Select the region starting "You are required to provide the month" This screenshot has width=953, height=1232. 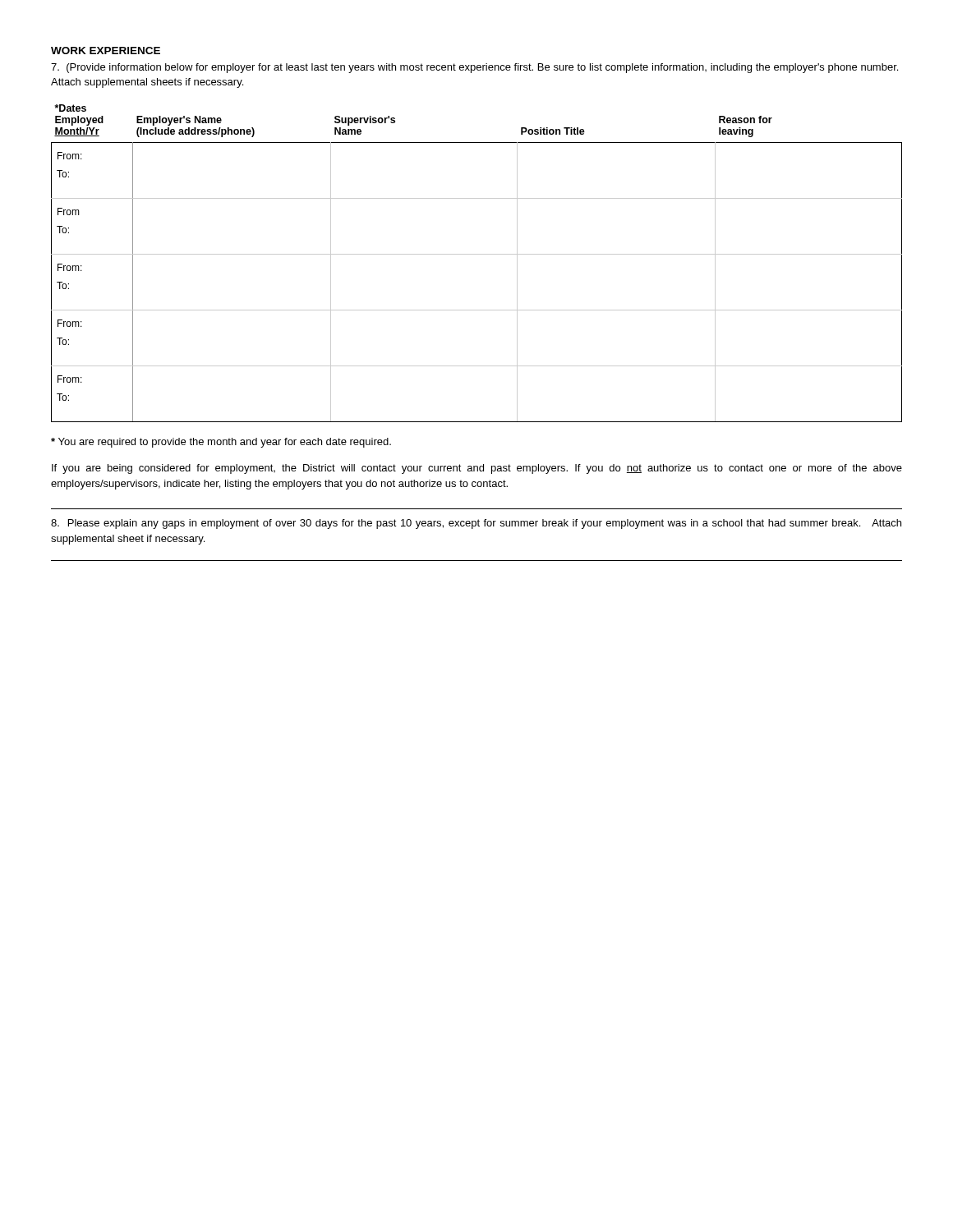(x=221, y=442)
